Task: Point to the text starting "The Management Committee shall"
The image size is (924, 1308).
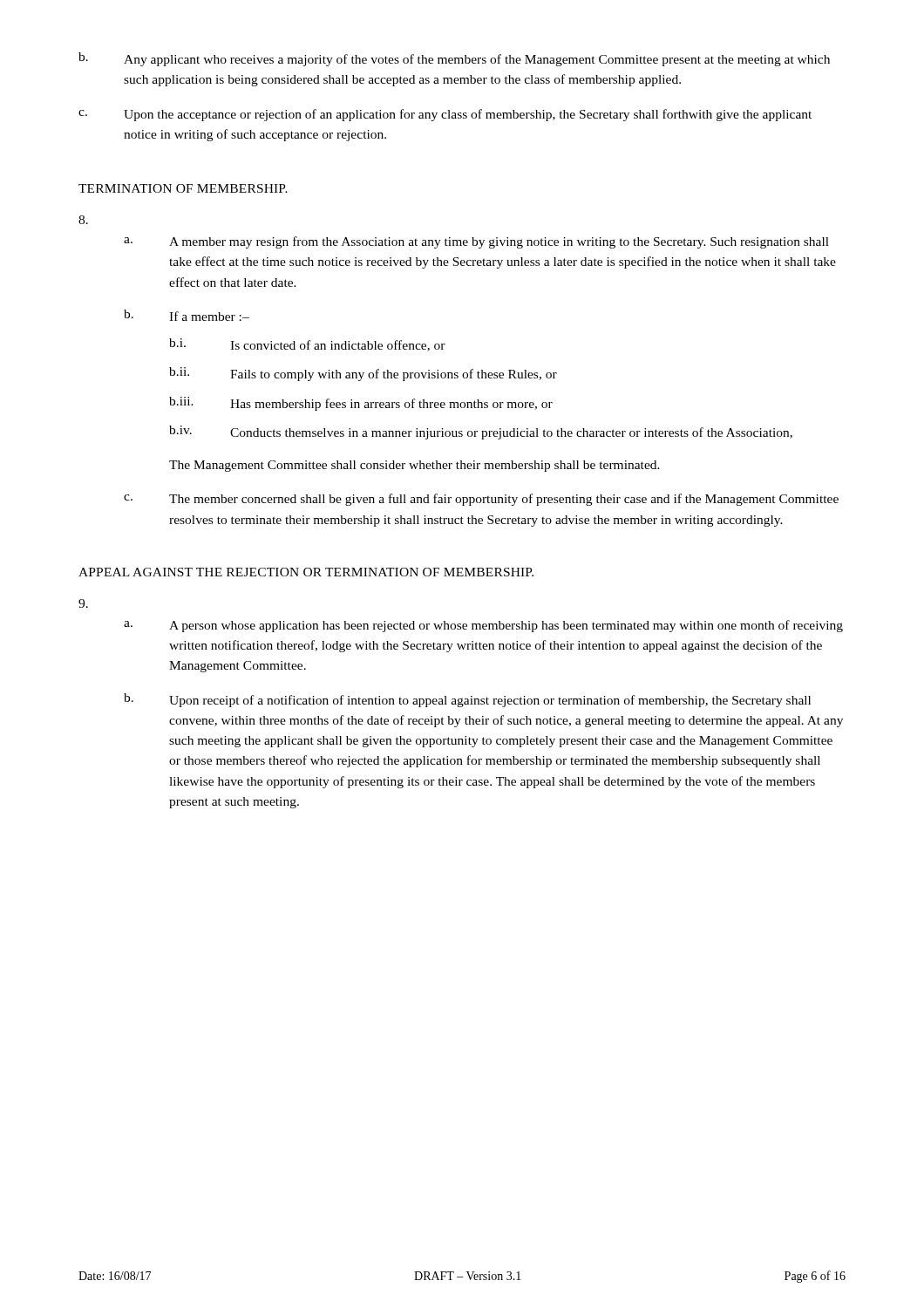Action: 415,464
